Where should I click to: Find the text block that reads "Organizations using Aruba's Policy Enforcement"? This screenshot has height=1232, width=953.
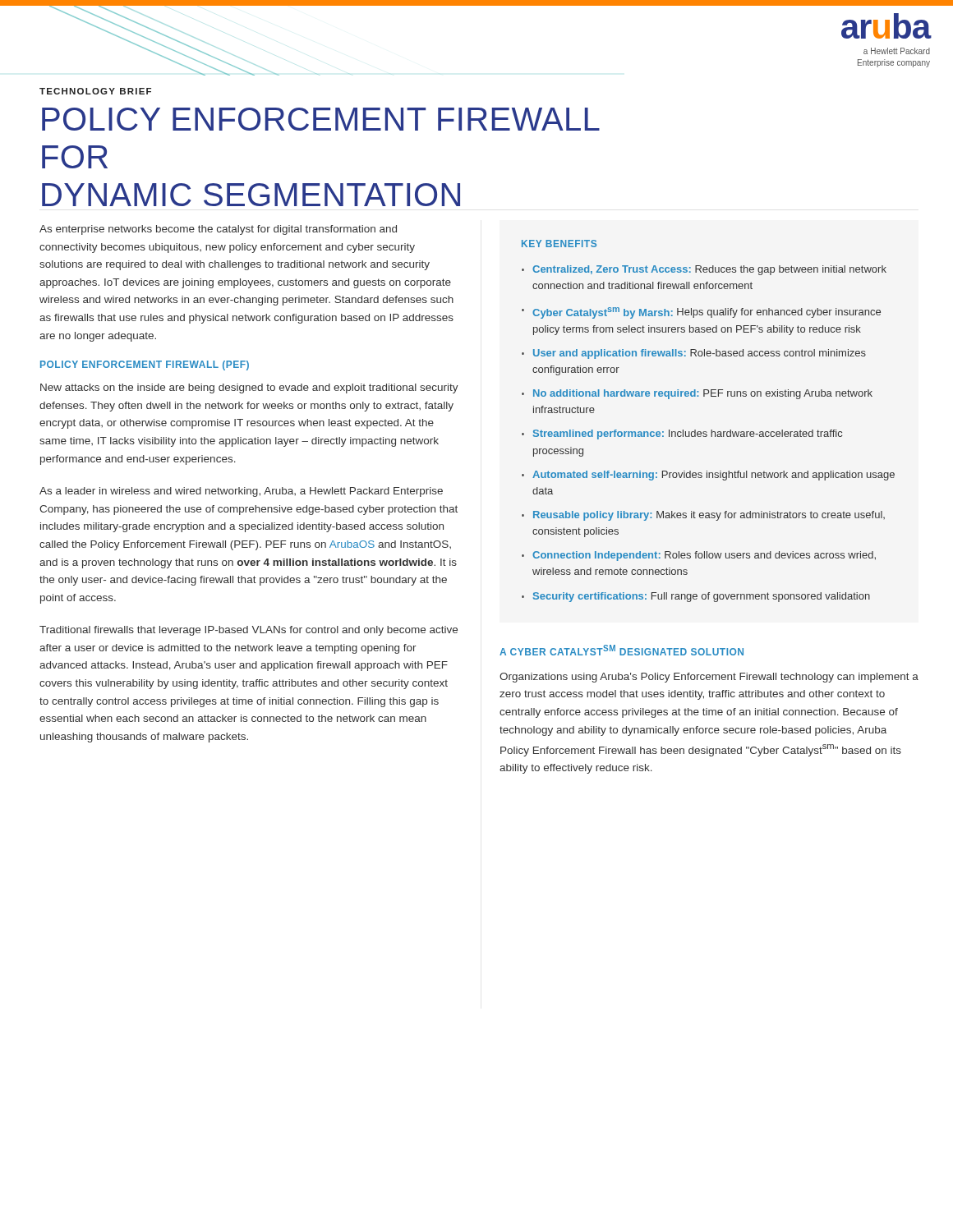coord(709,722)
